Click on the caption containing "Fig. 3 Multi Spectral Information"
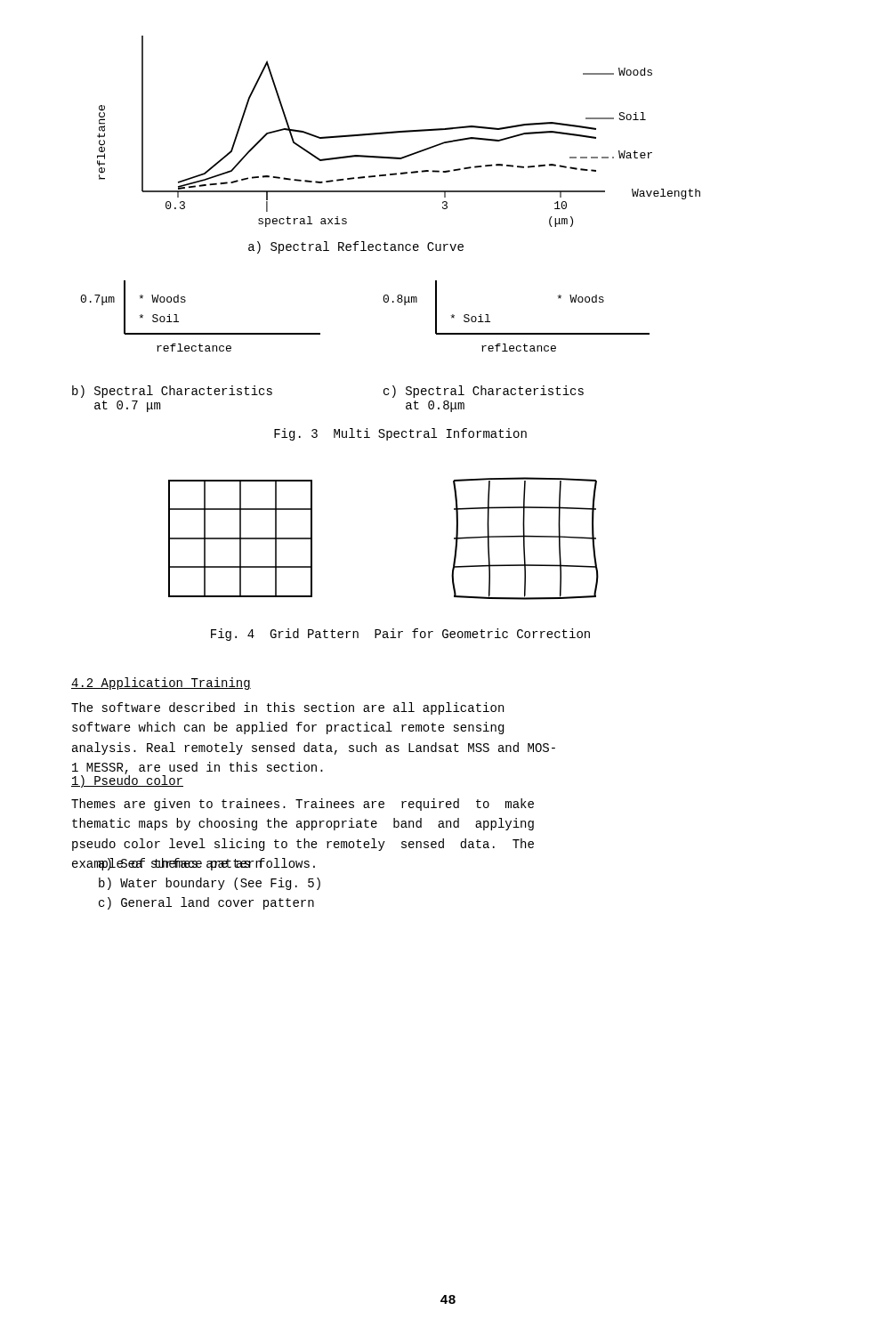 [x=400, y=434]
